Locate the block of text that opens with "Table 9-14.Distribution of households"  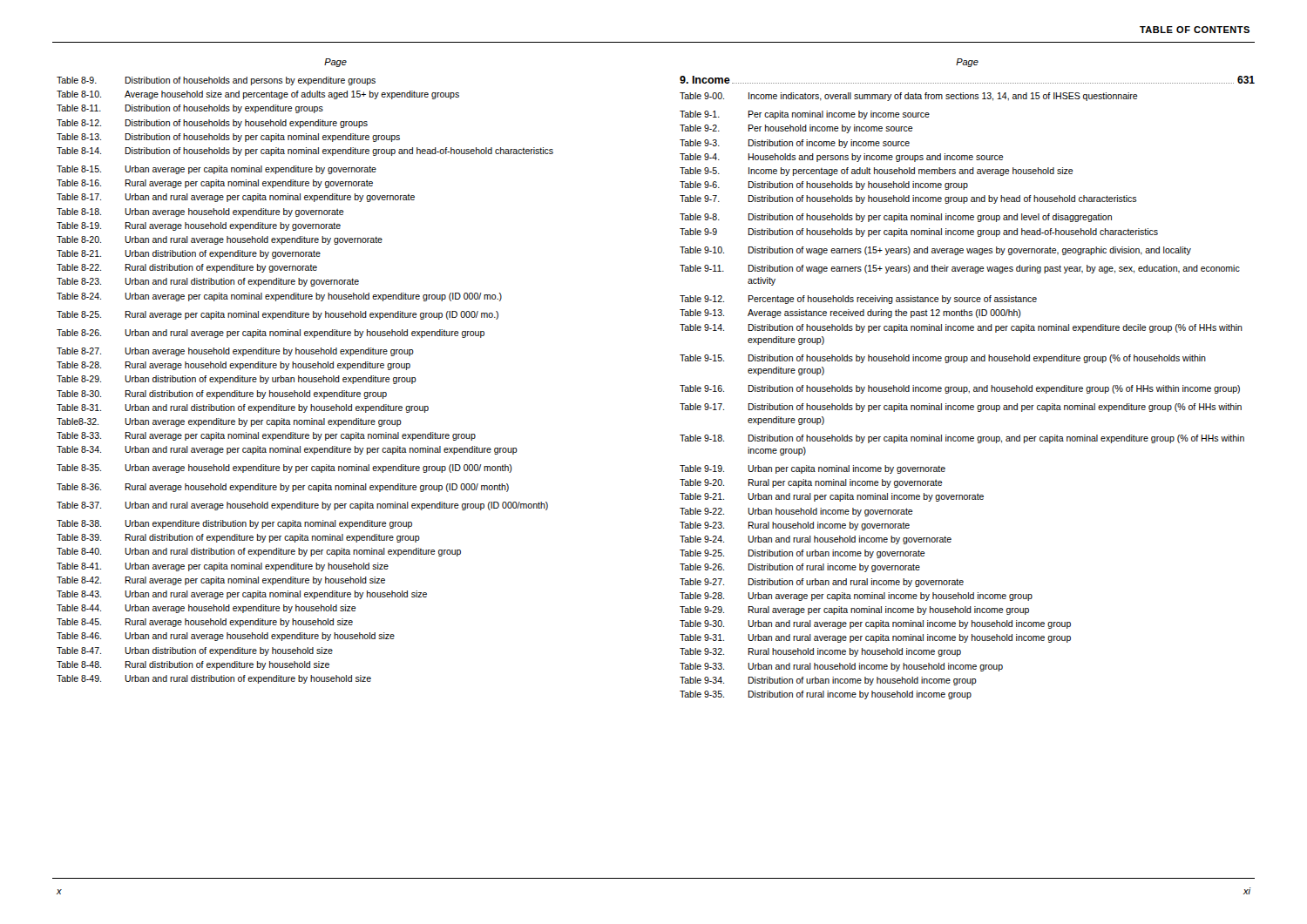967,333
